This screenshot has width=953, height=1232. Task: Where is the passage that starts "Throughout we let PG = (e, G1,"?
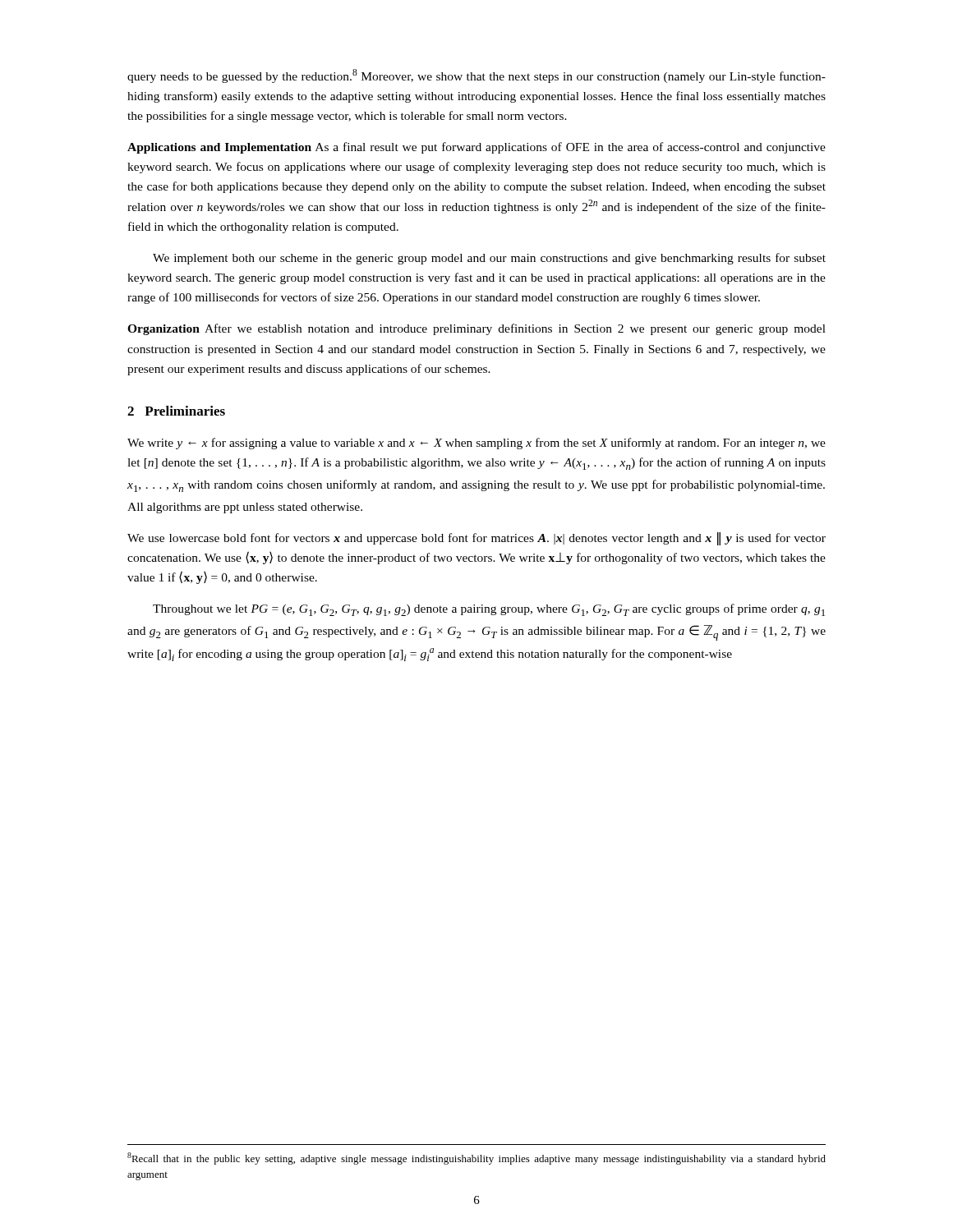click(476, 633)
